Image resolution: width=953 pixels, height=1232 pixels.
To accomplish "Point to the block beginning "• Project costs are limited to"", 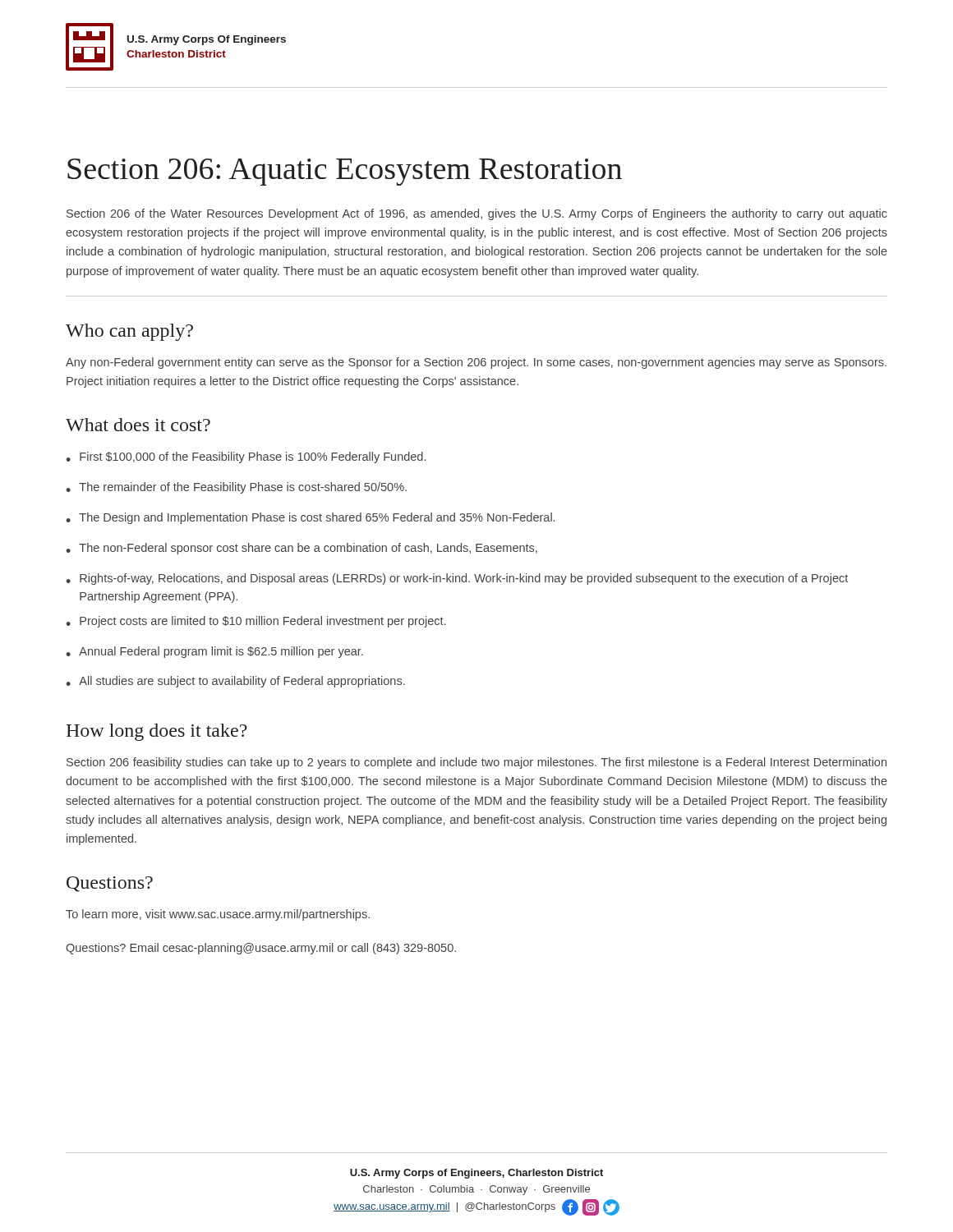I will tap(256, 624).
